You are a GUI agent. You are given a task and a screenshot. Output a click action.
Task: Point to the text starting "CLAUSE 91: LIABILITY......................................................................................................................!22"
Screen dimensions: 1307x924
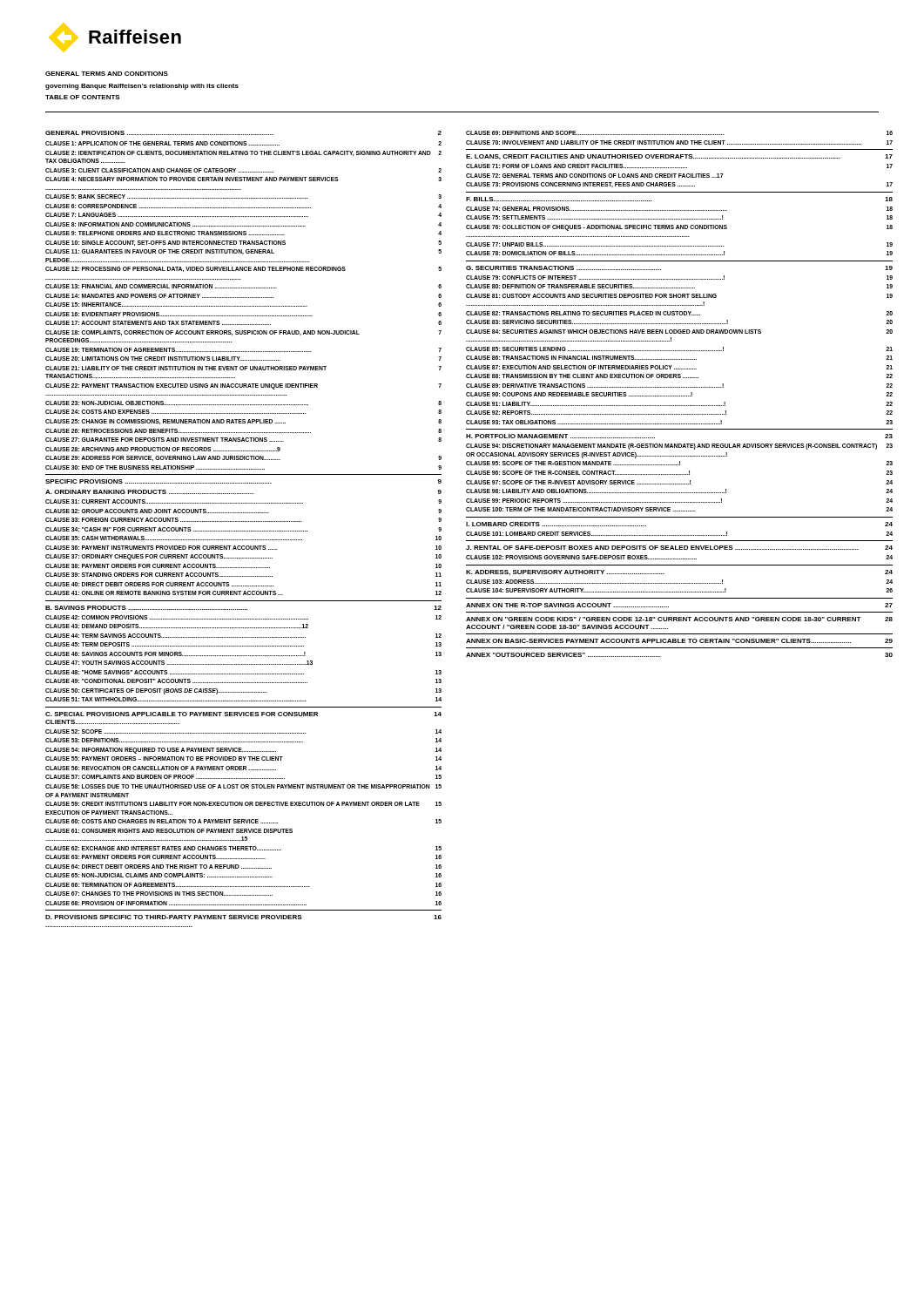click(x=679, y=404)
